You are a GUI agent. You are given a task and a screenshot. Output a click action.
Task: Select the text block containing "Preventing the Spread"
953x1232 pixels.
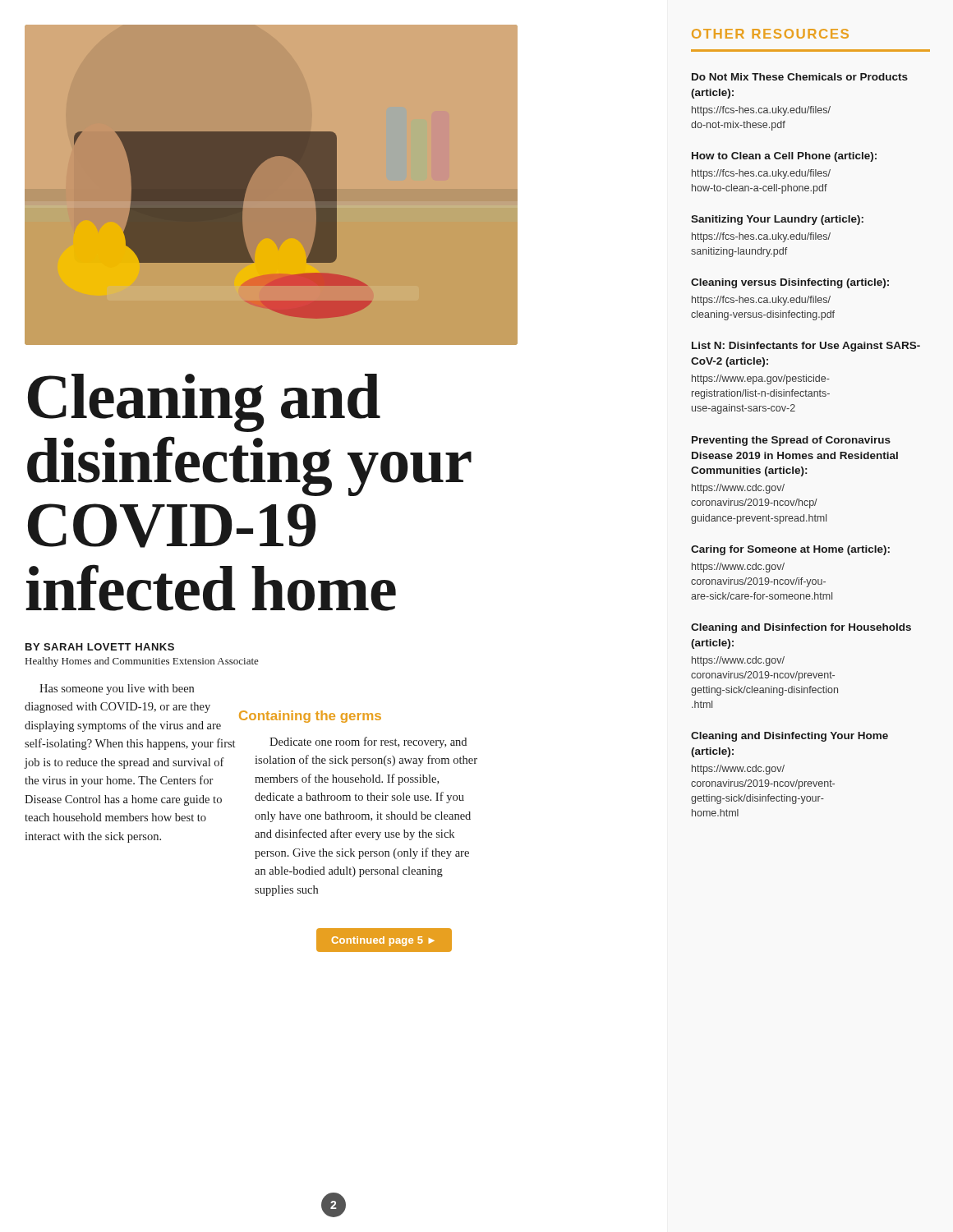pos(810,479)
